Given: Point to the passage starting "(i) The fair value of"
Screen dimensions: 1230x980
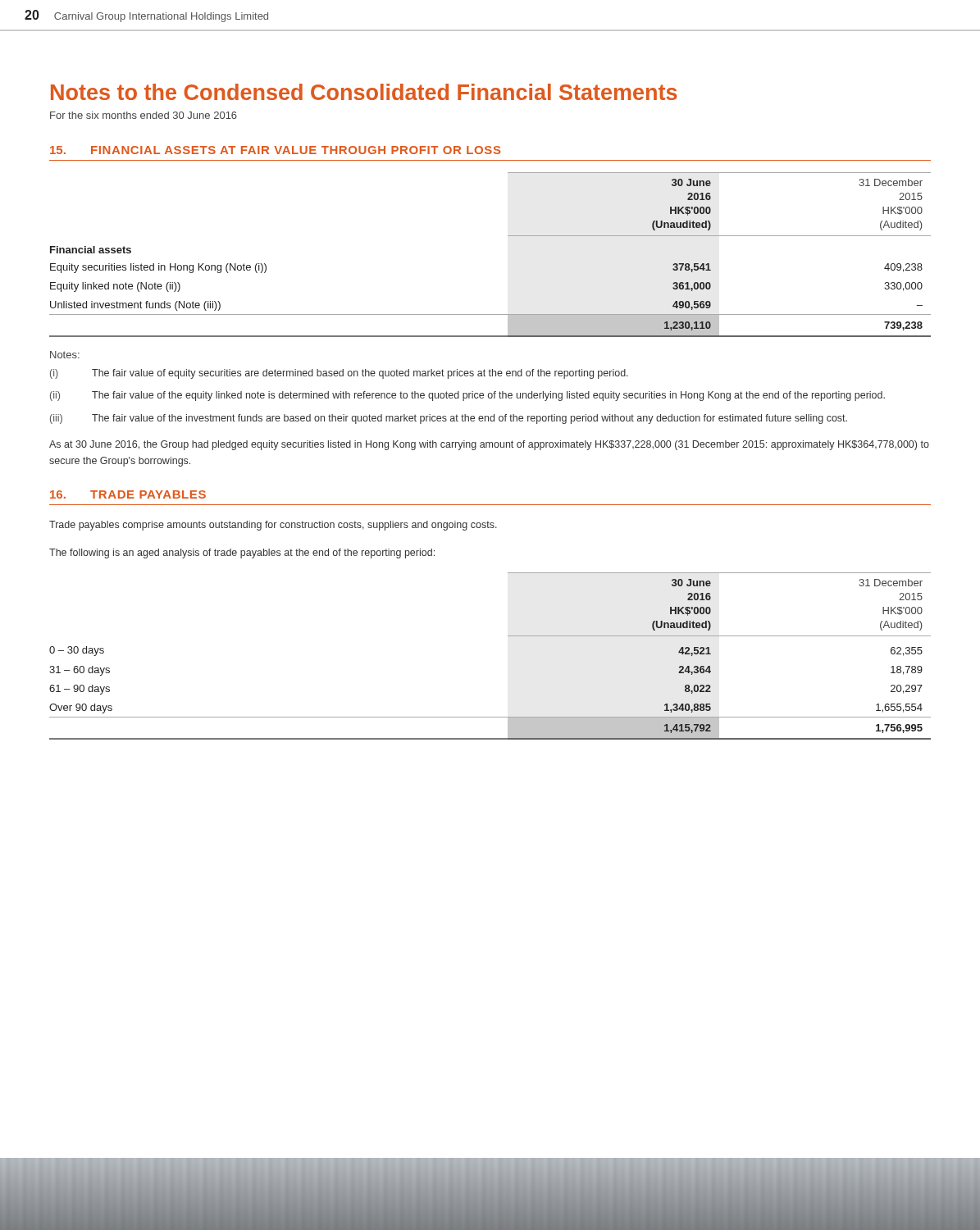Looking at the screenshot, I should coord(339,374).
